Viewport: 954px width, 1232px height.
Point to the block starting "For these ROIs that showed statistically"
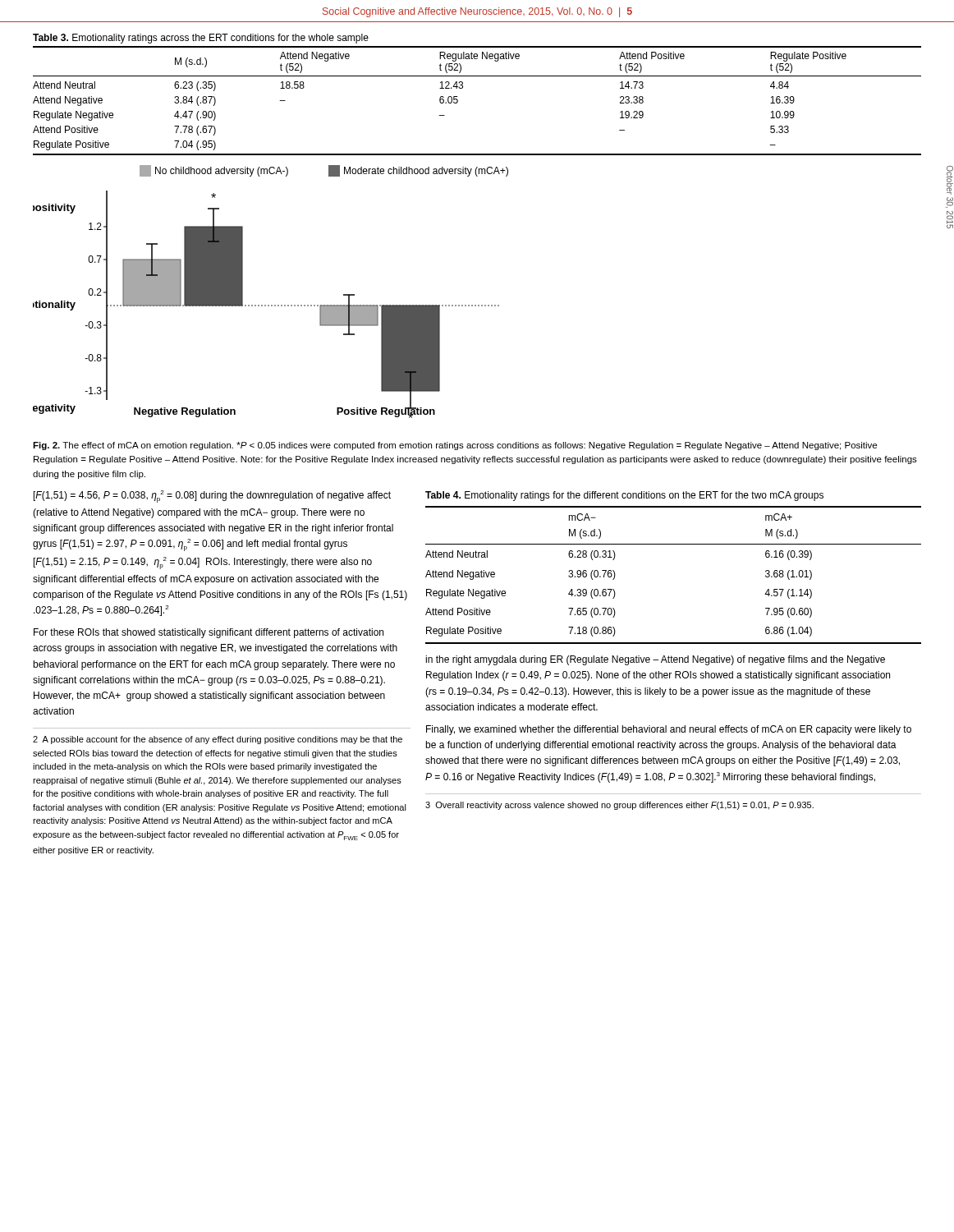coord(215,672)
